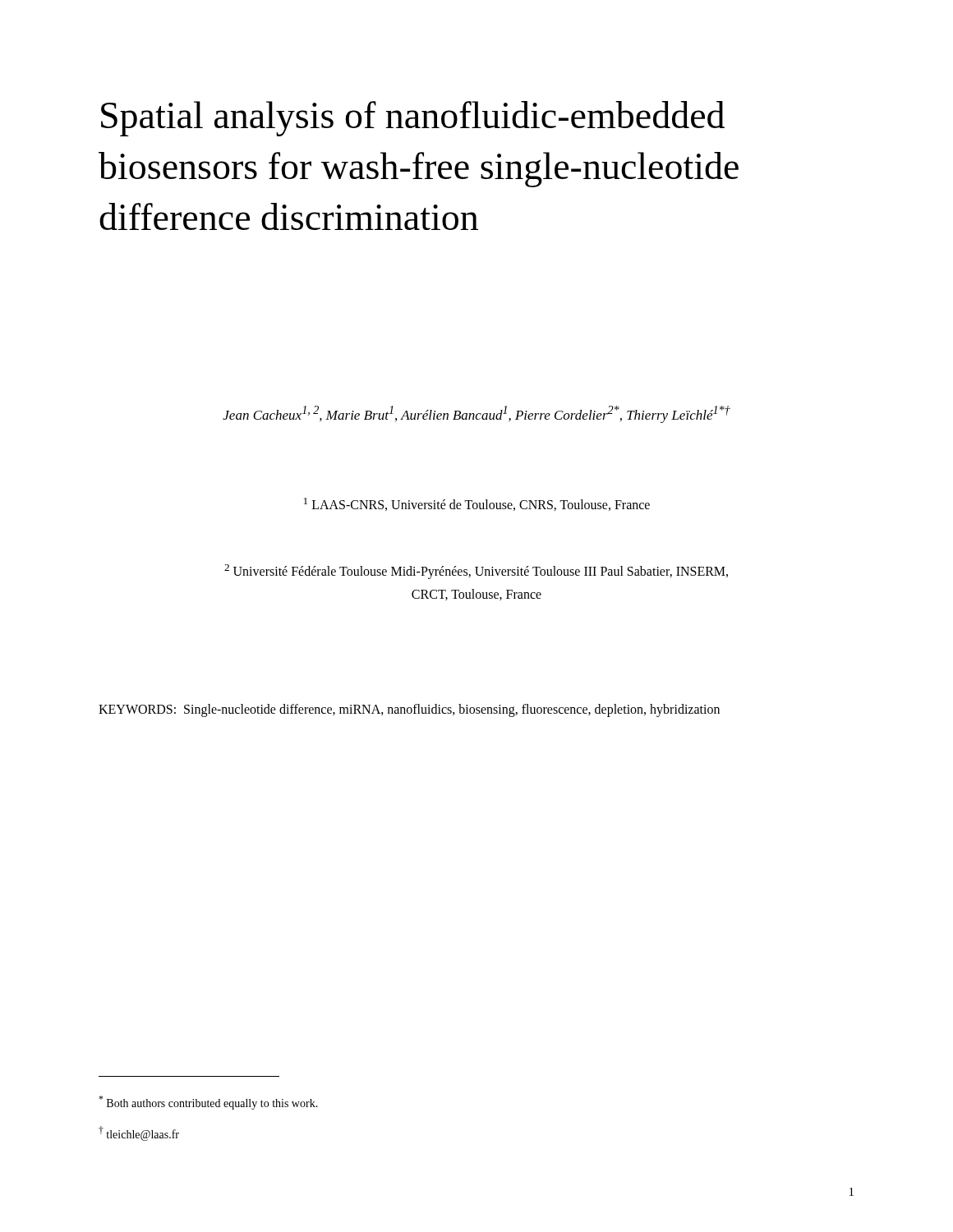
Task: Find the block on this page that starts "Jean Cacheux1, 2,"
Action: tap(476, 413)
